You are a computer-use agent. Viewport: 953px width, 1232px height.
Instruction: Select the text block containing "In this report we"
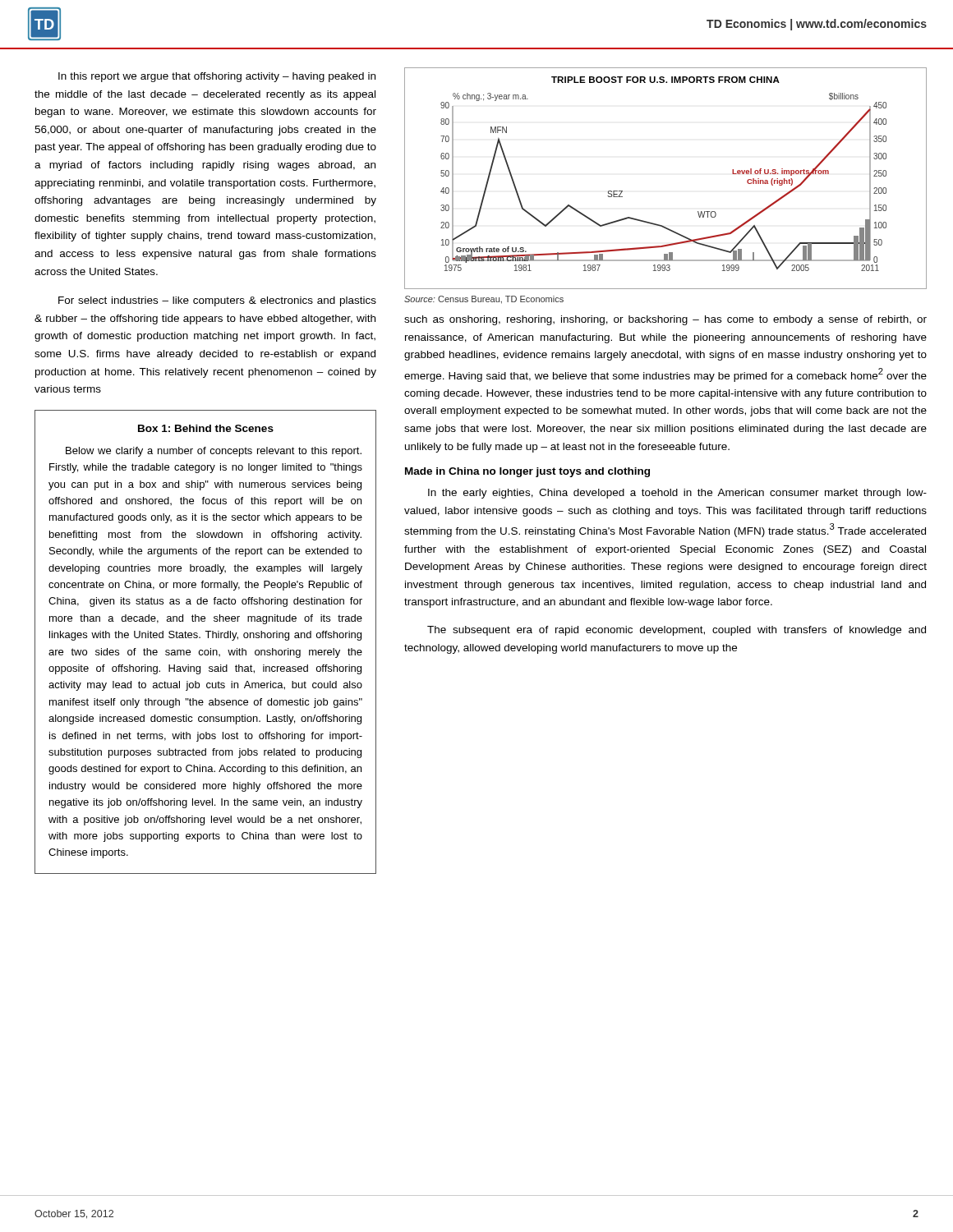pyautogui.click(x=205, y=174)
